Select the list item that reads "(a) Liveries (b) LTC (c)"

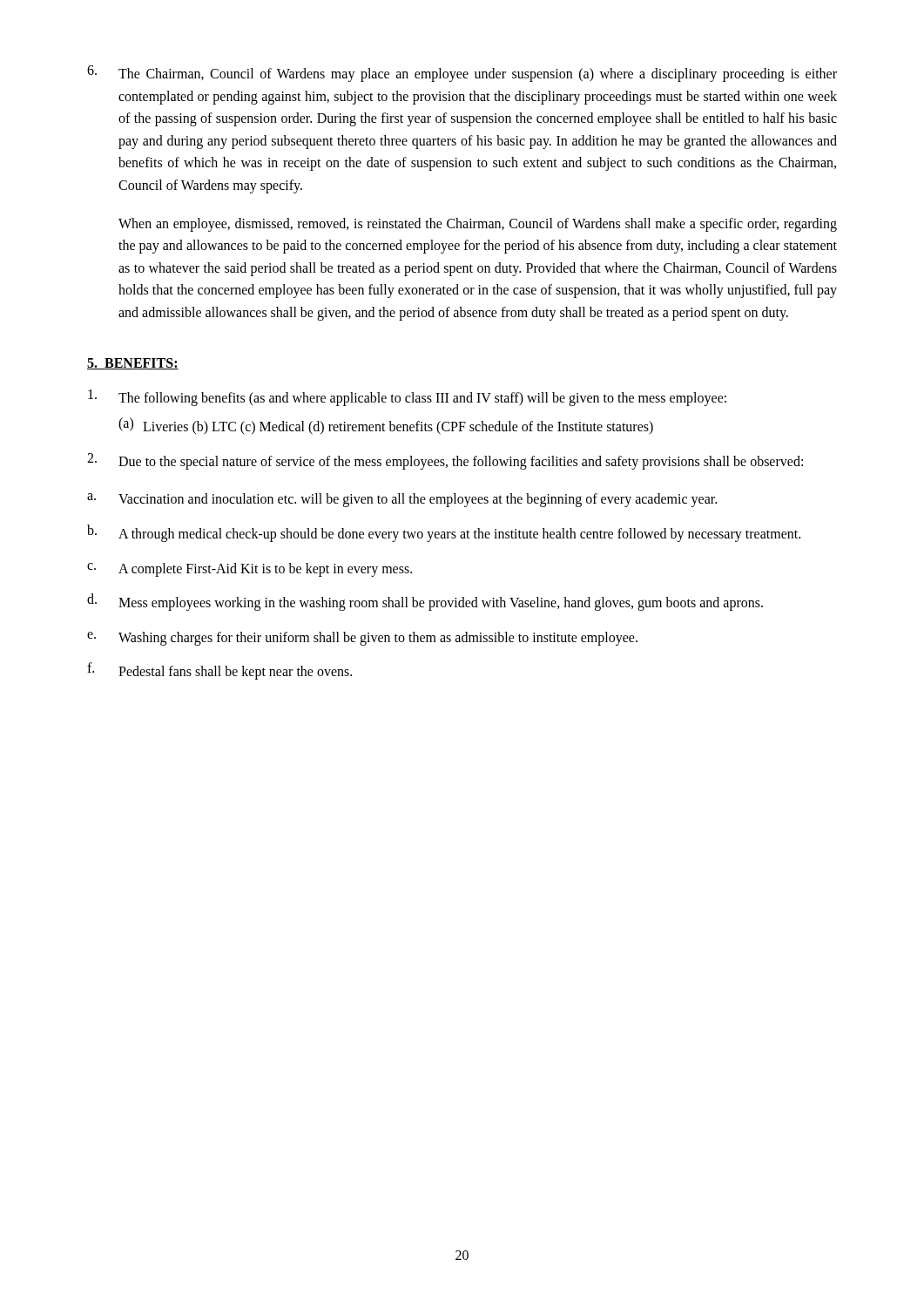click(478, 427)
